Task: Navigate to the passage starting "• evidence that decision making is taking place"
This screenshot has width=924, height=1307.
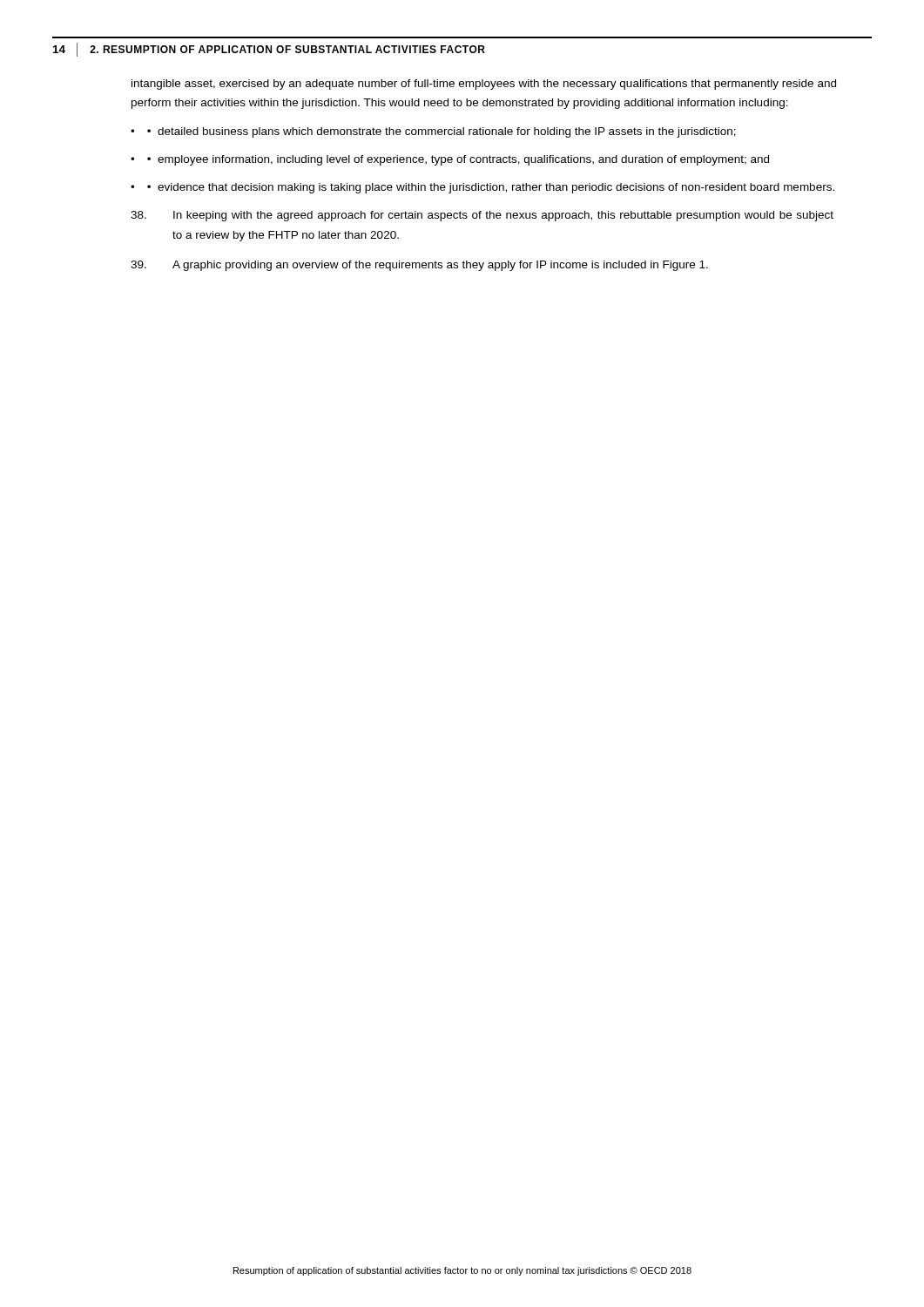Action: tap(491, 187)
